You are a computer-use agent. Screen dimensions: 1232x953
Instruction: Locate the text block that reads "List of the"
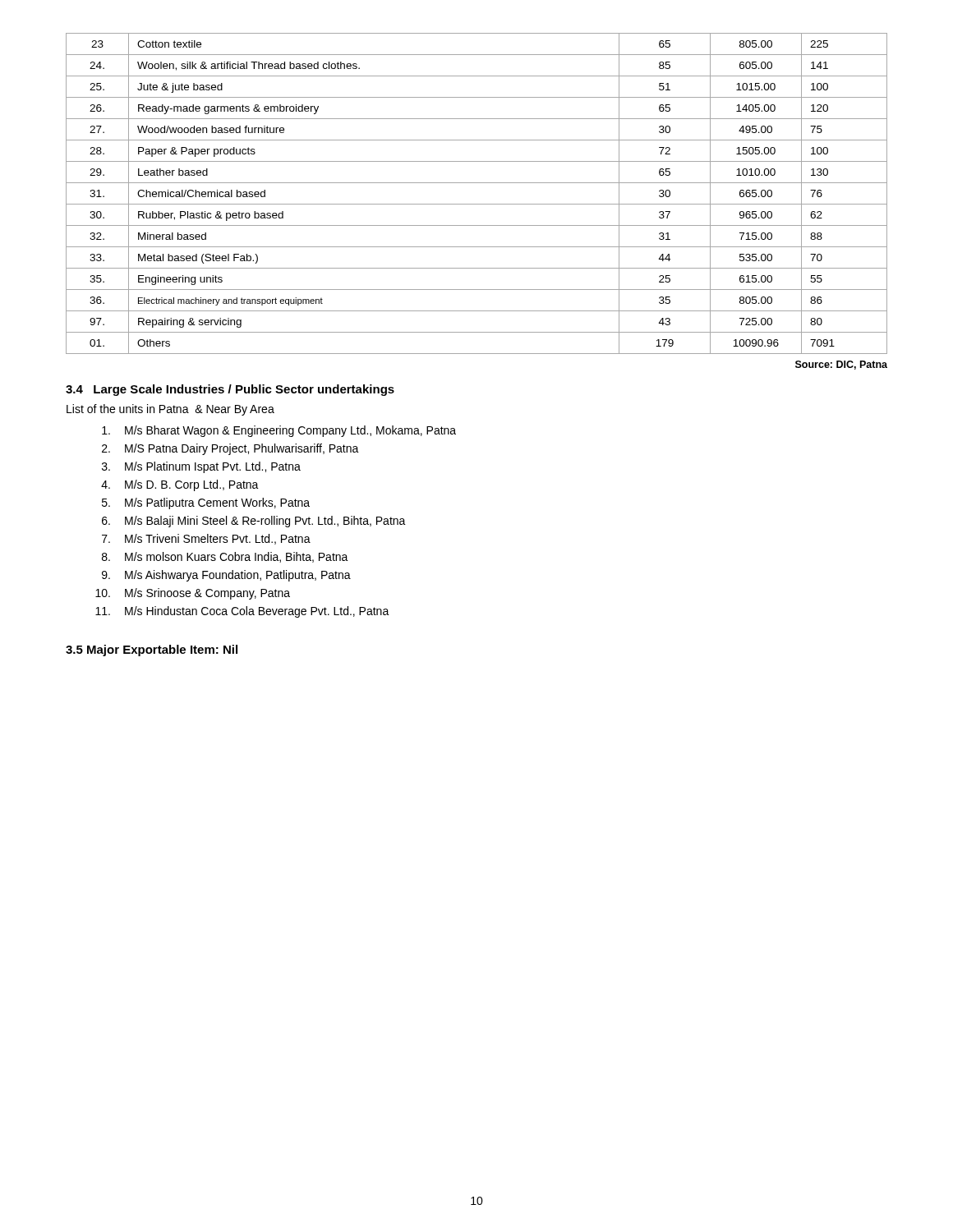pos(170,409)
